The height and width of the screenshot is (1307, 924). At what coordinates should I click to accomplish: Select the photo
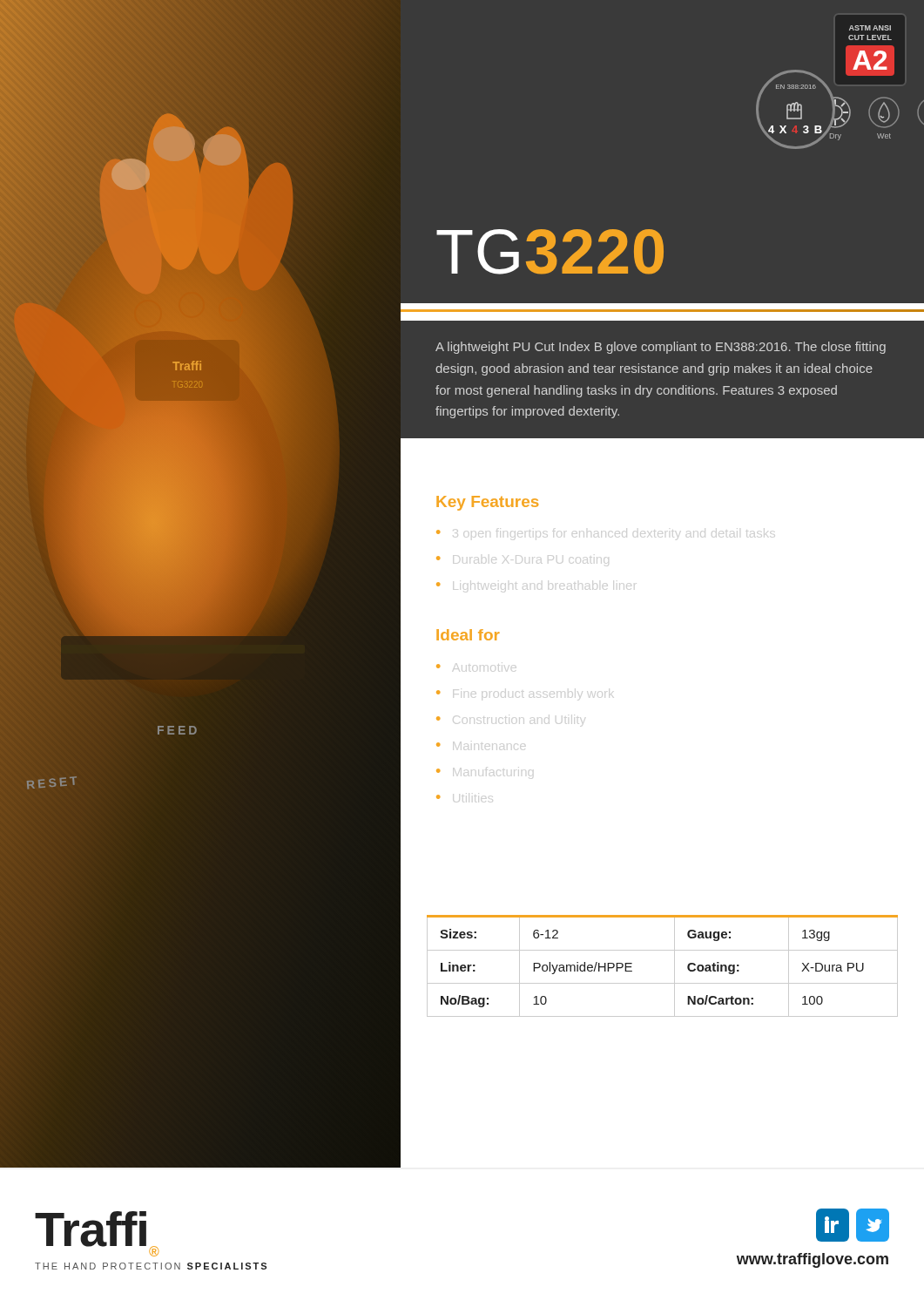pyautogui.click(x=200, y=654)
